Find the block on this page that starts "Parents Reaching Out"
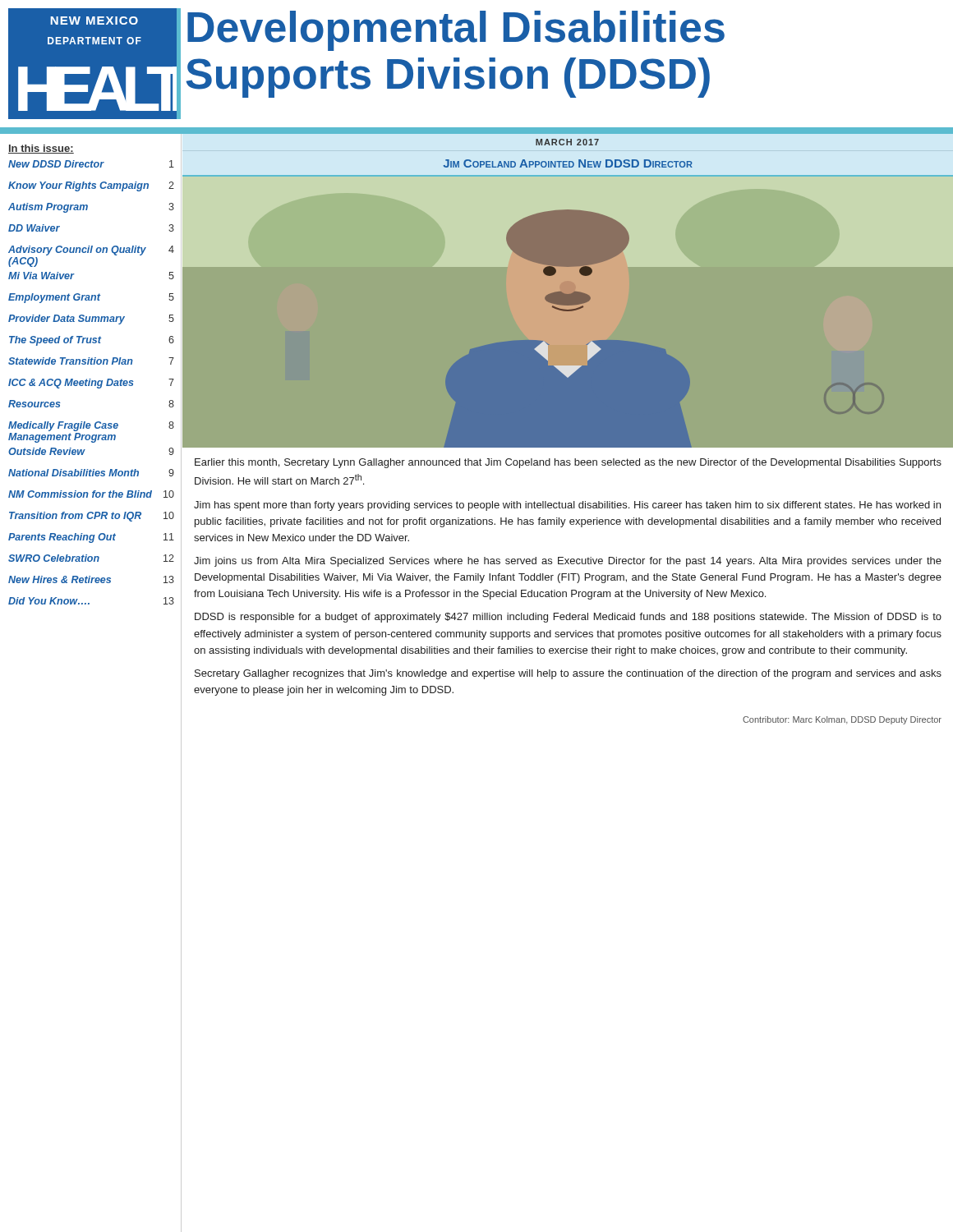Image resolution: width=953 pixels, height=1232 pixels. point(91,537)
